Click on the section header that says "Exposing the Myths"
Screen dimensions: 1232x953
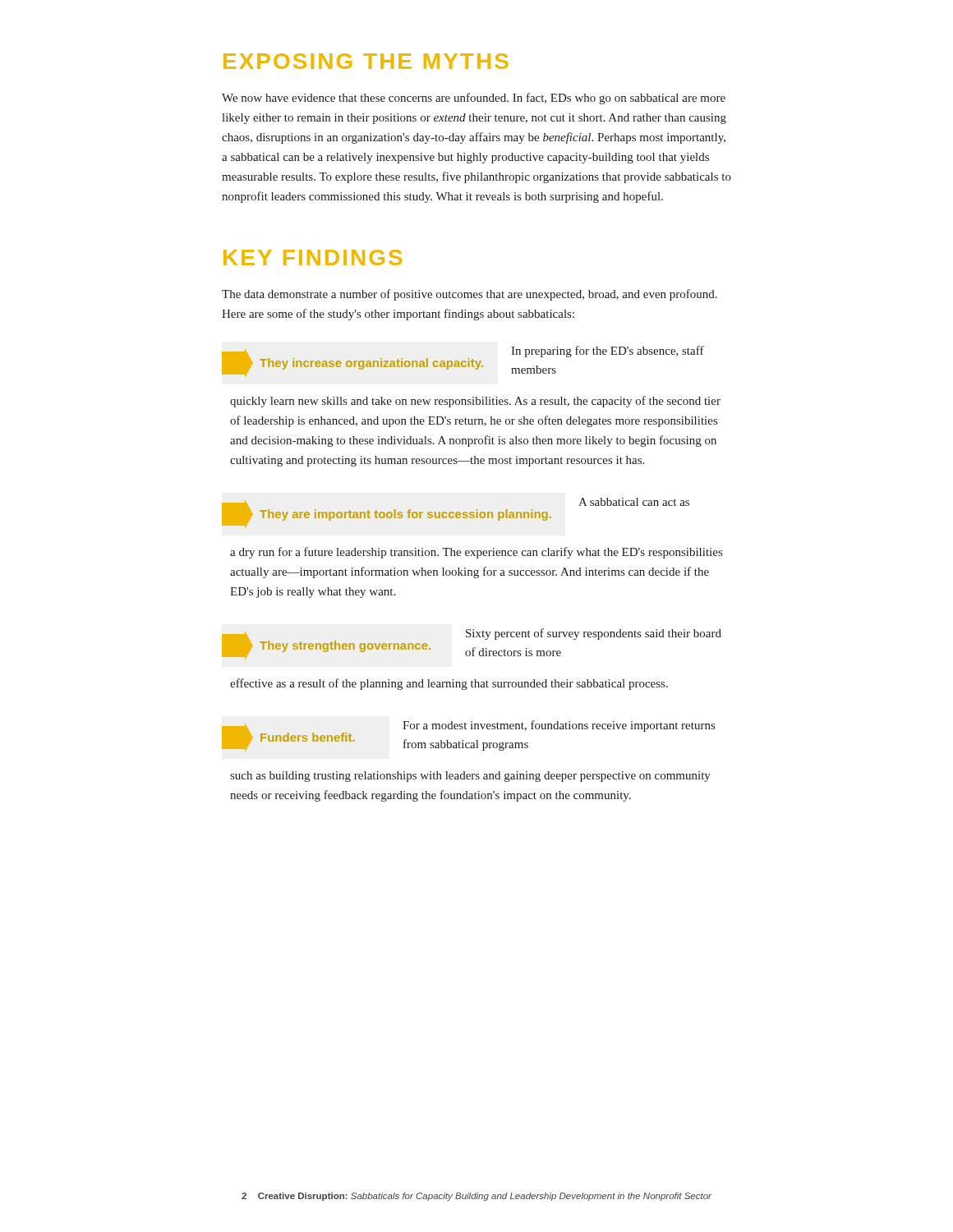(x=366, y=62)
